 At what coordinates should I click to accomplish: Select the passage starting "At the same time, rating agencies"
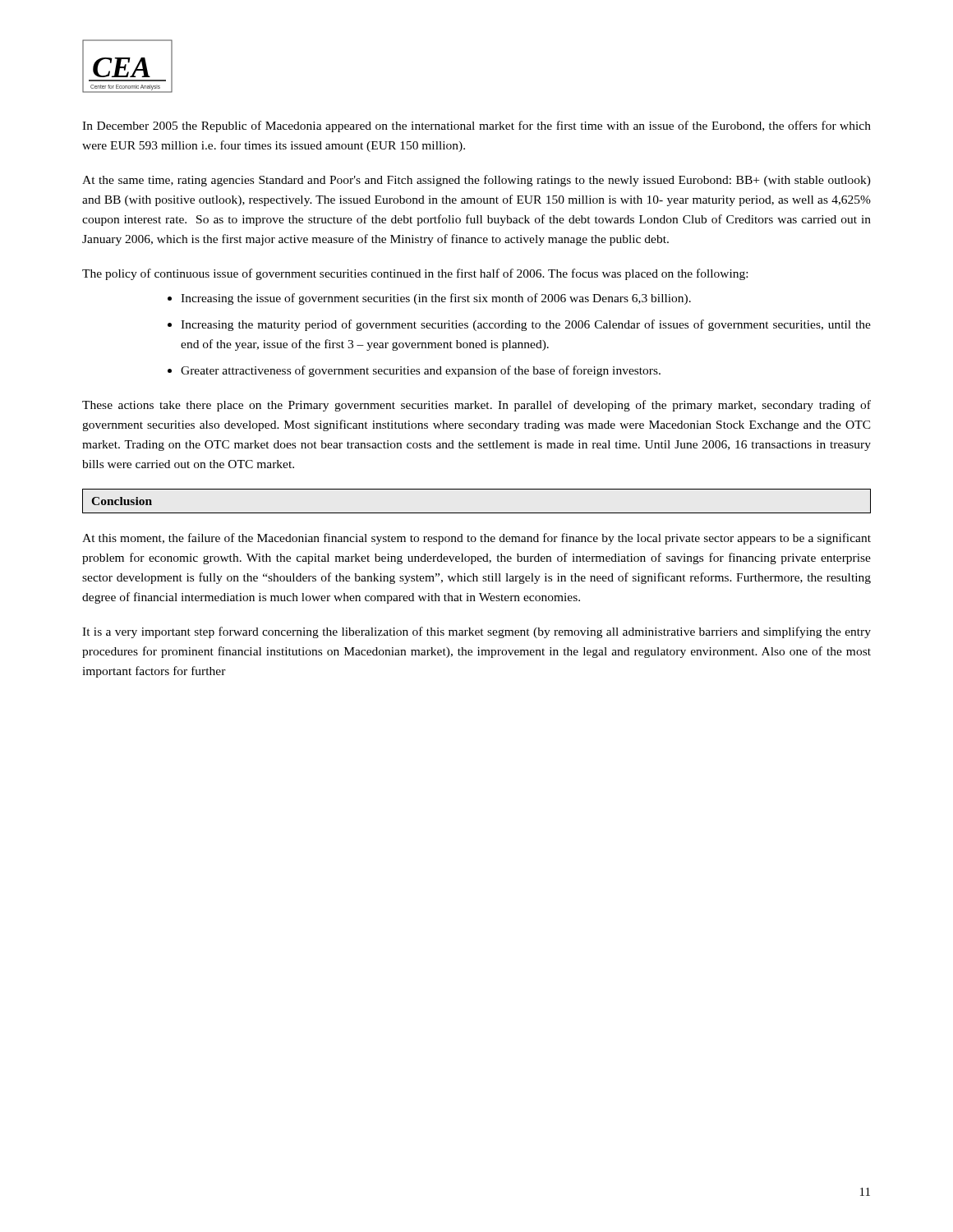pyautogui.click(x=476, y=209)
